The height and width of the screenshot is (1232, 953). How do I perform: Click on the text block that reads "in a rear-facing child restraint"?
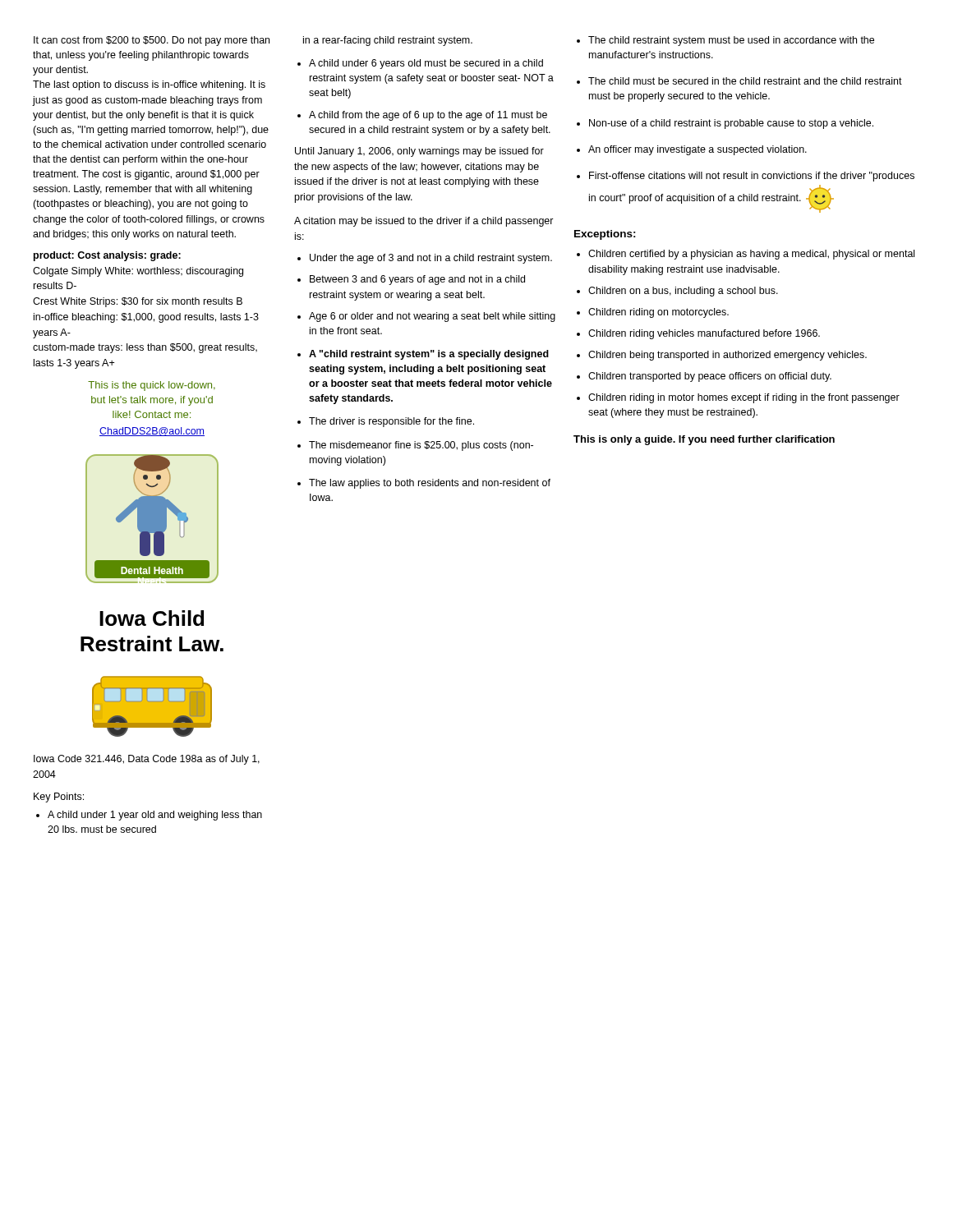click(x=388, y=40)
